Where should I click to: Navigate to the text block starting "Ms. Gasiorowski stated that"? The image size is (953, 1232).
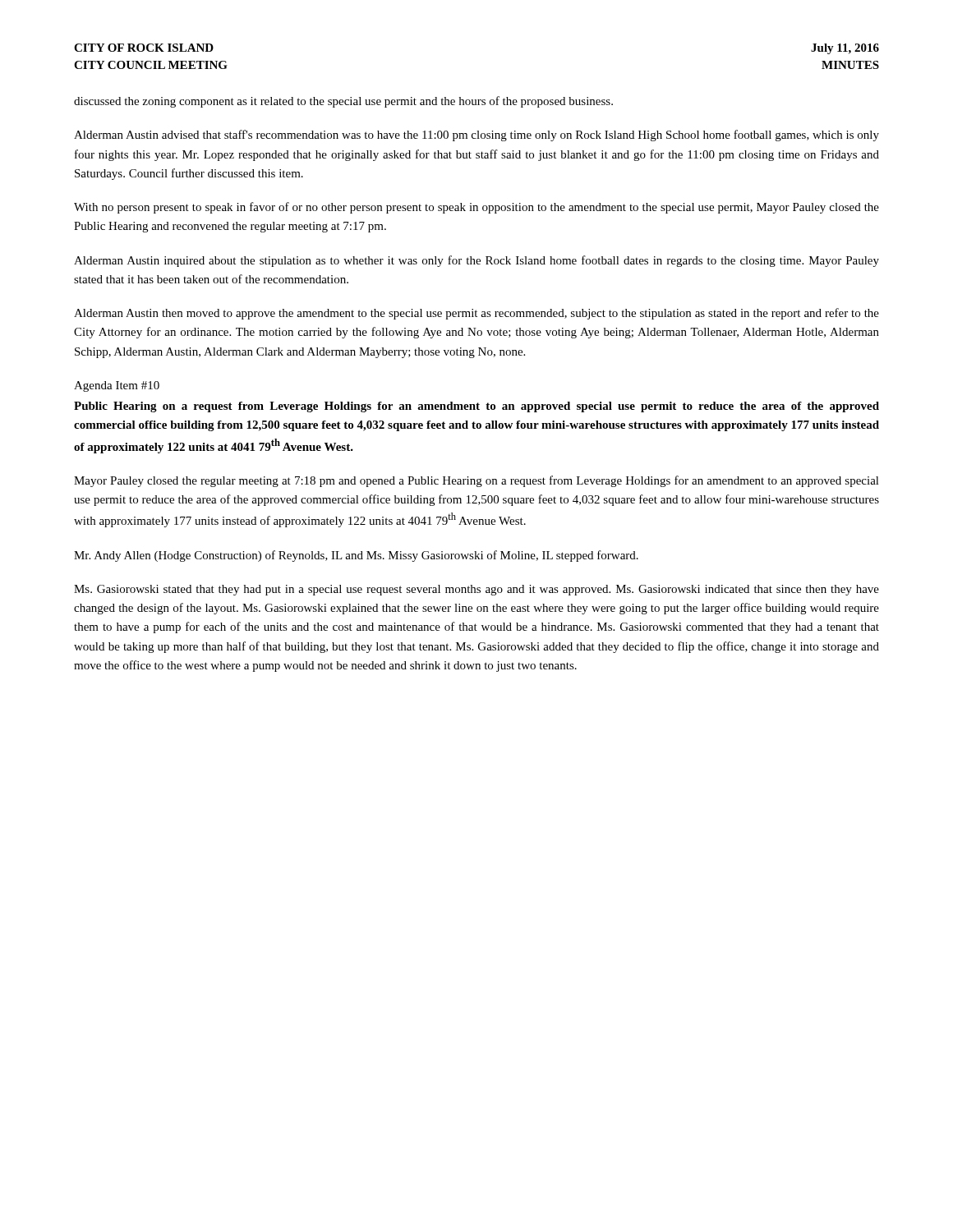(x=476, y=627)
